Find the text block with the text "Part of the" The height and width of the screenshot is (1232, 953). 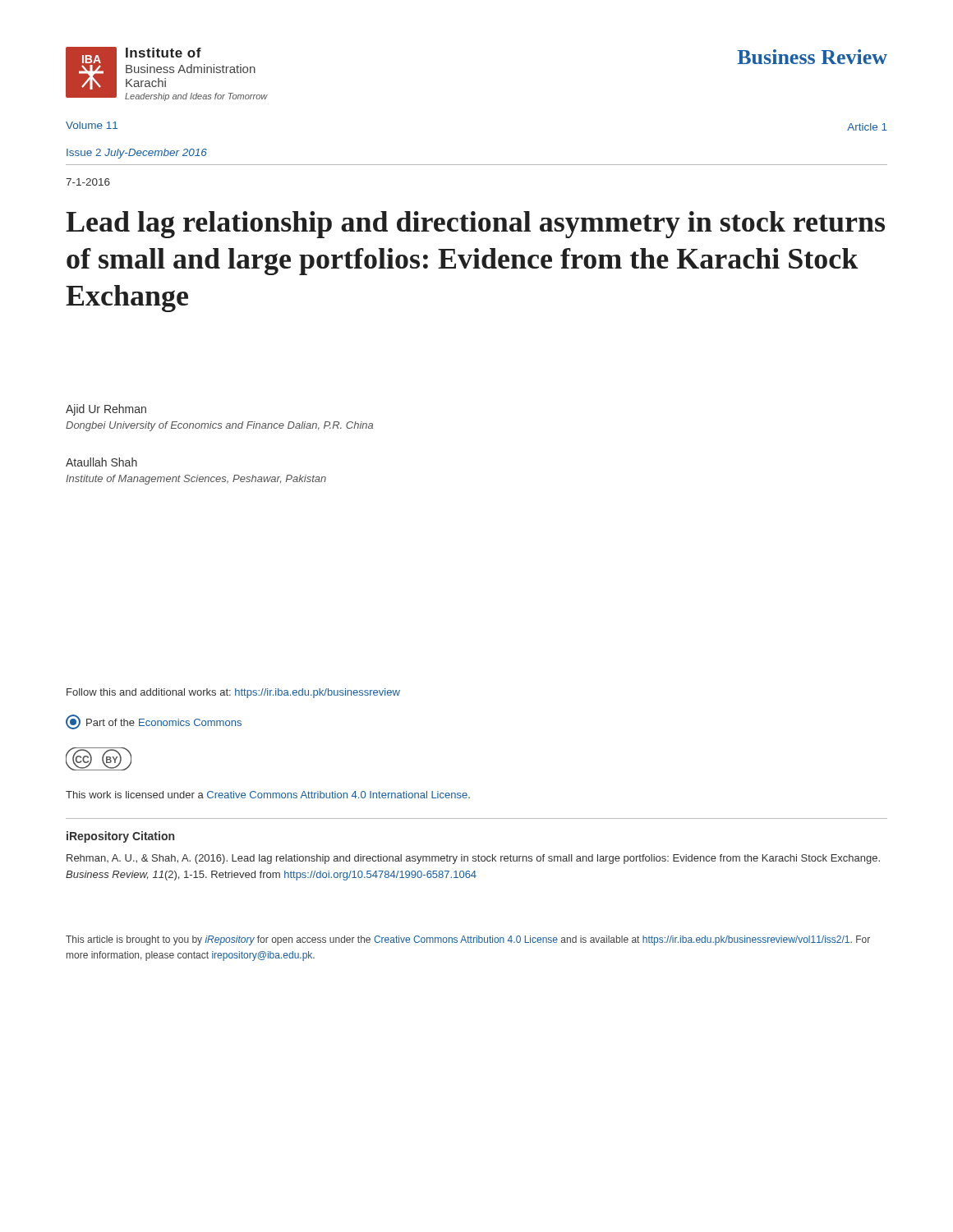154,722
